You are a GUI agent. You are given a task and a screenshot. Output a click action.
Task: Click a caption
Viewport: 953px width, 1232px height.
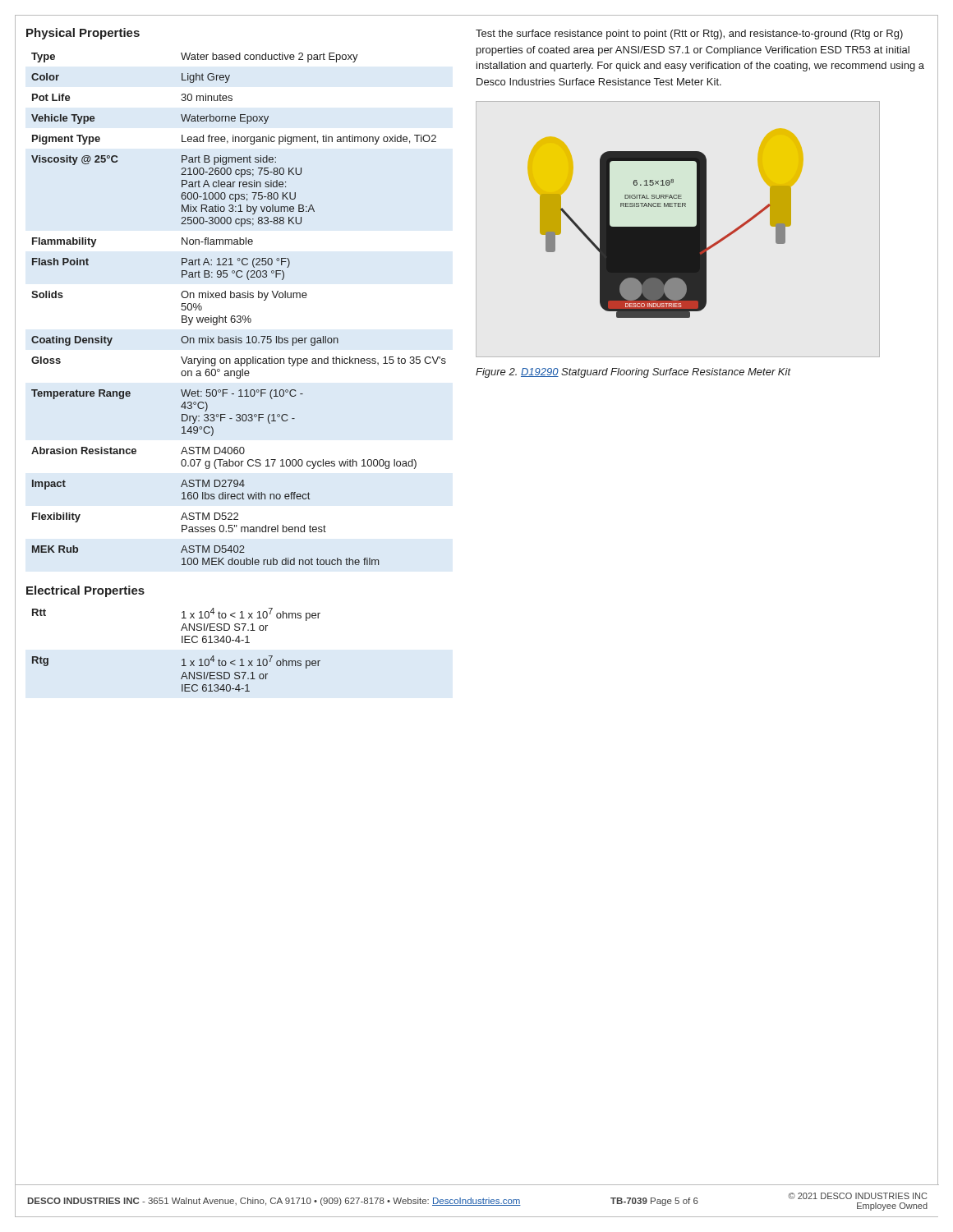(633, 372)
